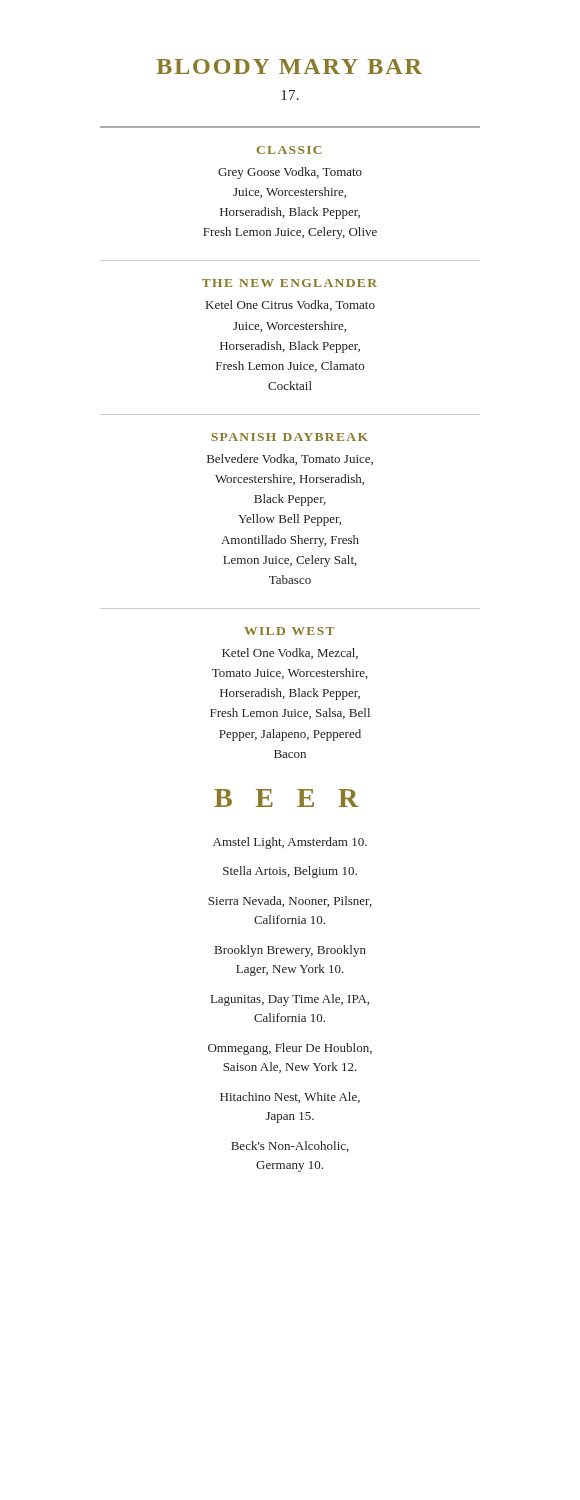The height and width of the screenshot is (1500, 580).
Task: Point to the element starting "The New Englander"
Action: pos(290,283)
